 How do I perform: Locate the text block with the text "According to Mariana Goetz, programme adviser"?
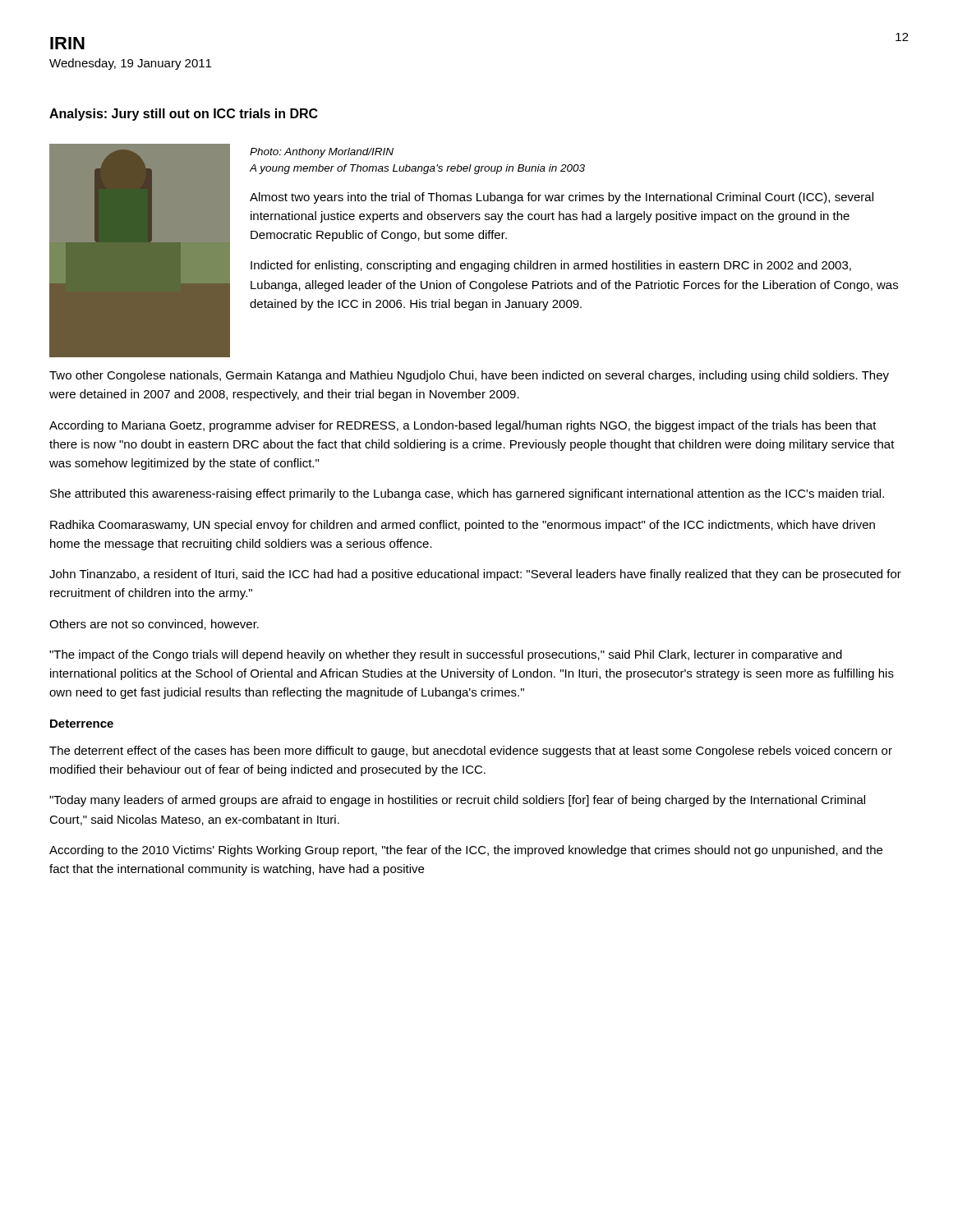(472, 444)
